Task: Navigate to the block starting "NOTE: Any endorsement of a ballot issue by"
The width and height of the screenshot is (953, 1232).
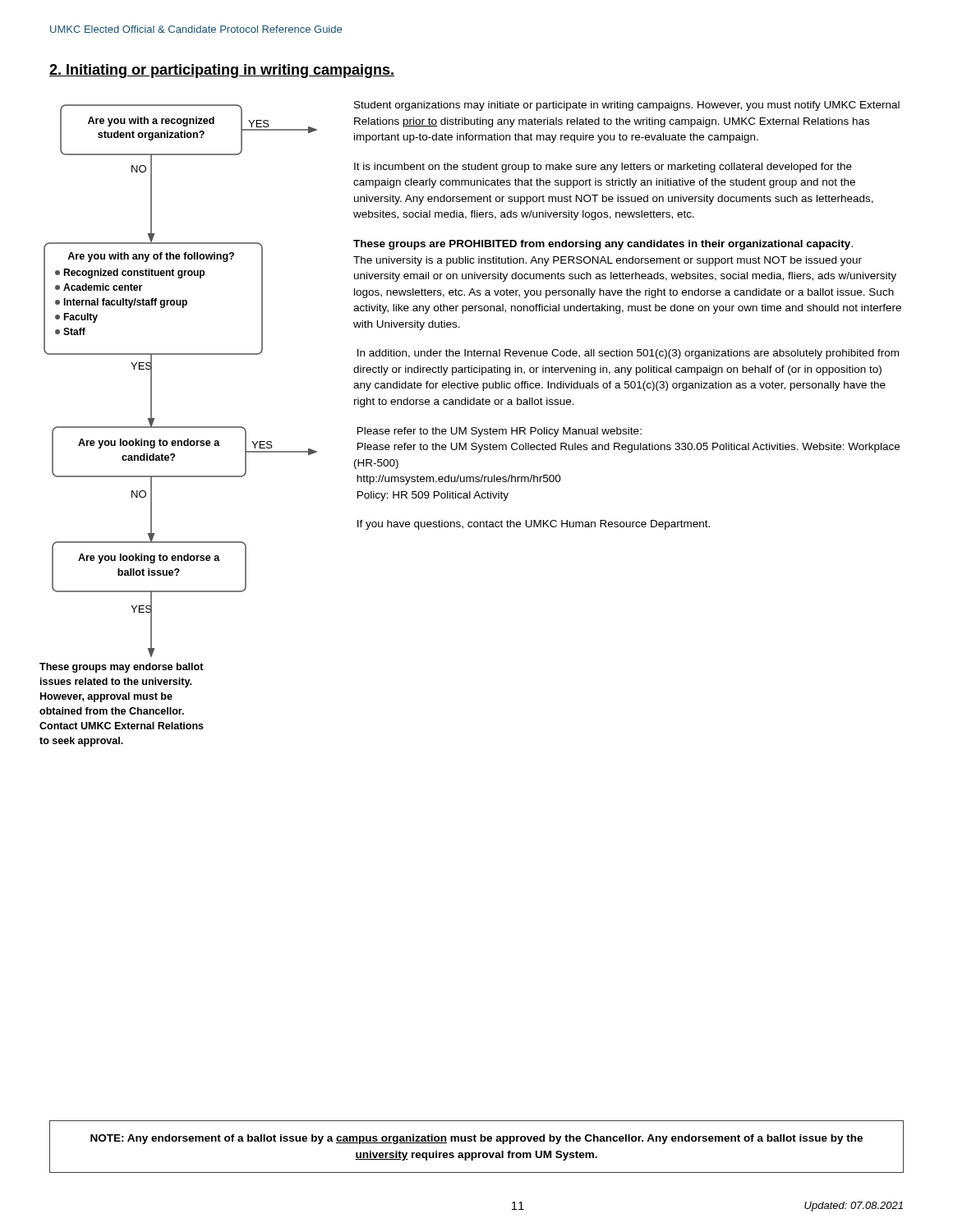Action: (x=476, y=1146)
